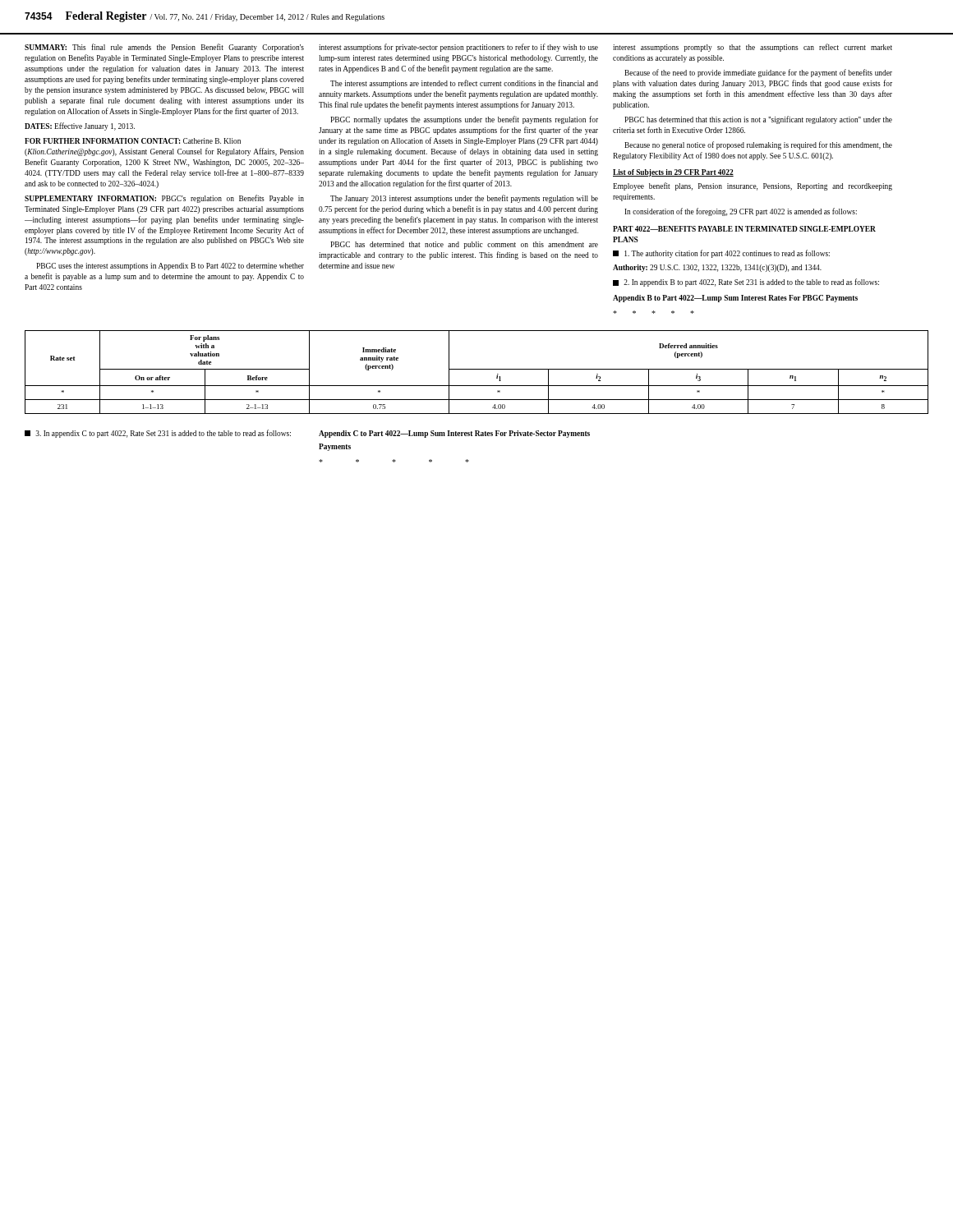The width and height of the screenshot is (953, 1232).
Task: Select the text block that reads "interest assumptions promptly so that the assumptions can"
Action: (x=753, y=102)
